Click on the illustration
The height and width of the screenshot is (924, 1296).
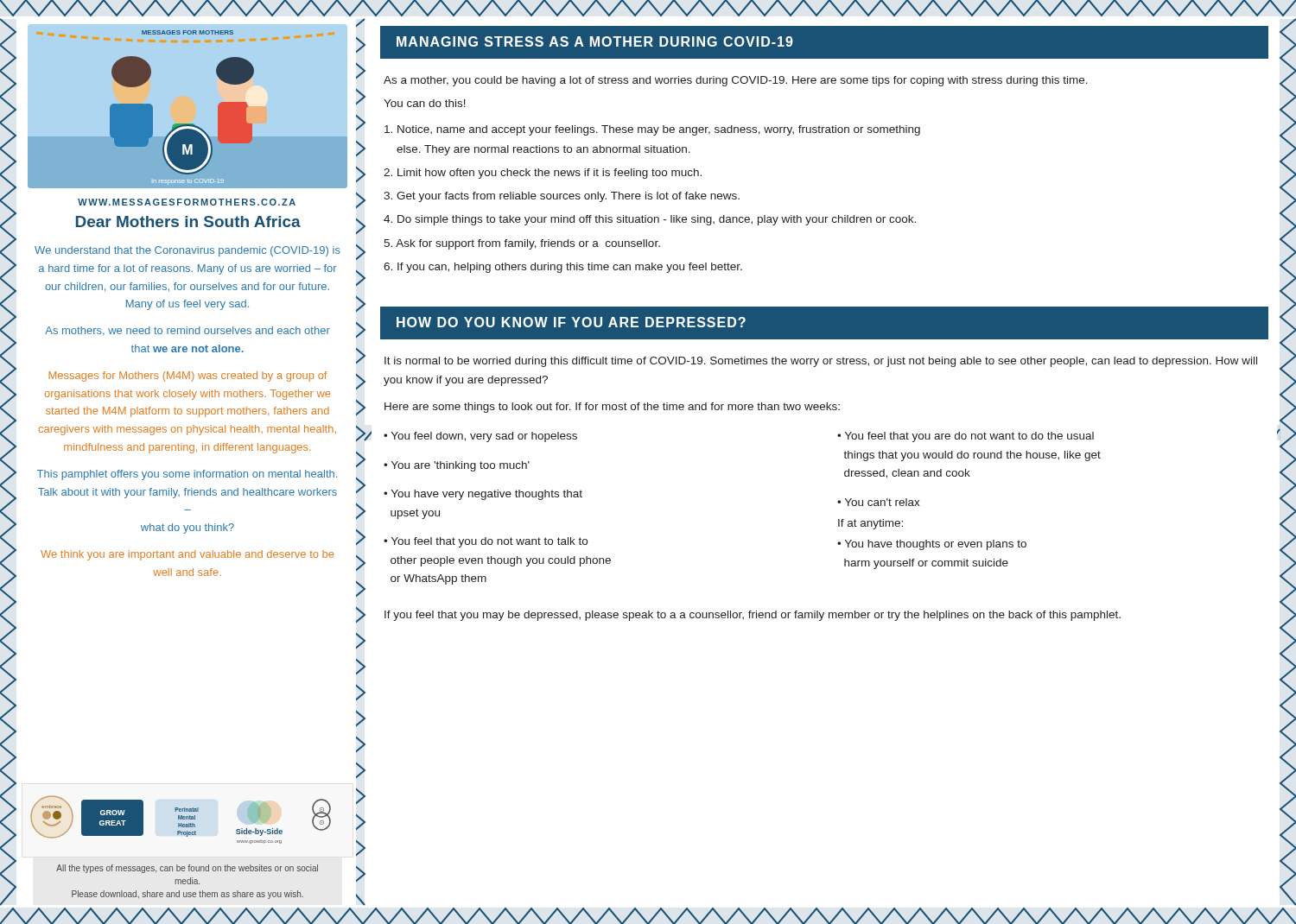coord(187,106)
